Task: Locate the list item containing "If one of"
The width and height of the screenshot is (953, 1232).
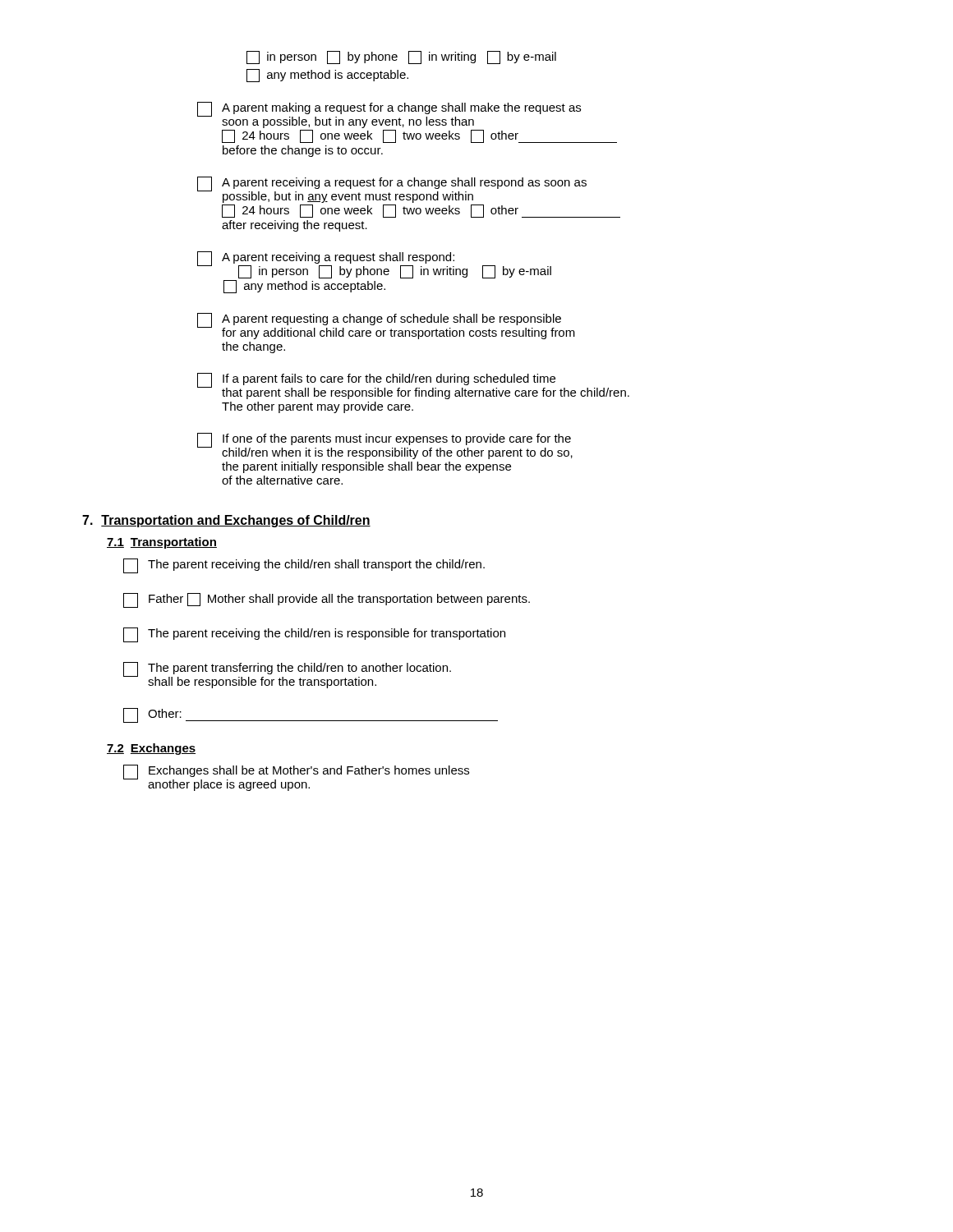Action: [534, 459]
